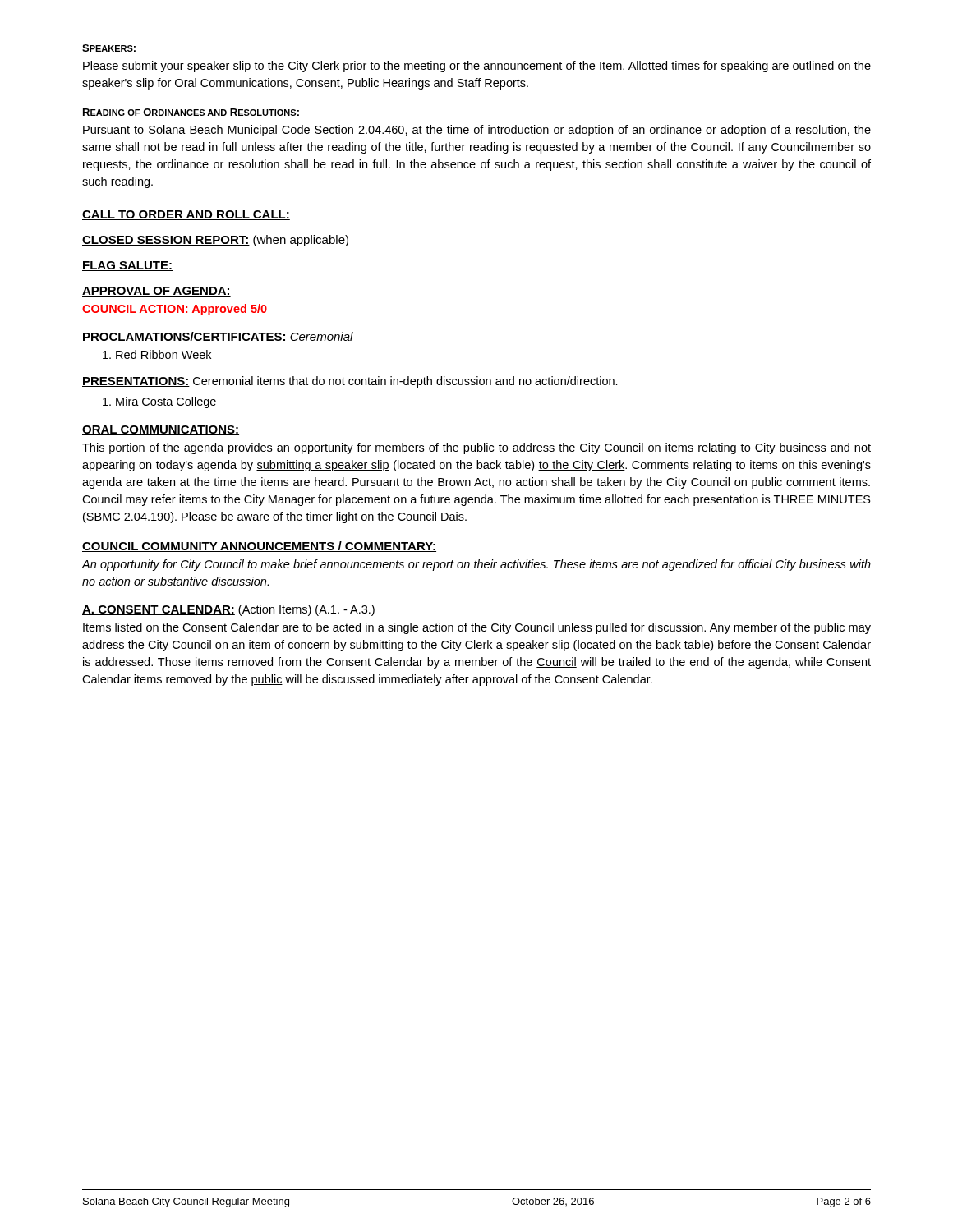This screenshot has height=1232, width=953.
Task: Locate the text block containing "An opportunity for City Council to"
Action: (476, 573)
